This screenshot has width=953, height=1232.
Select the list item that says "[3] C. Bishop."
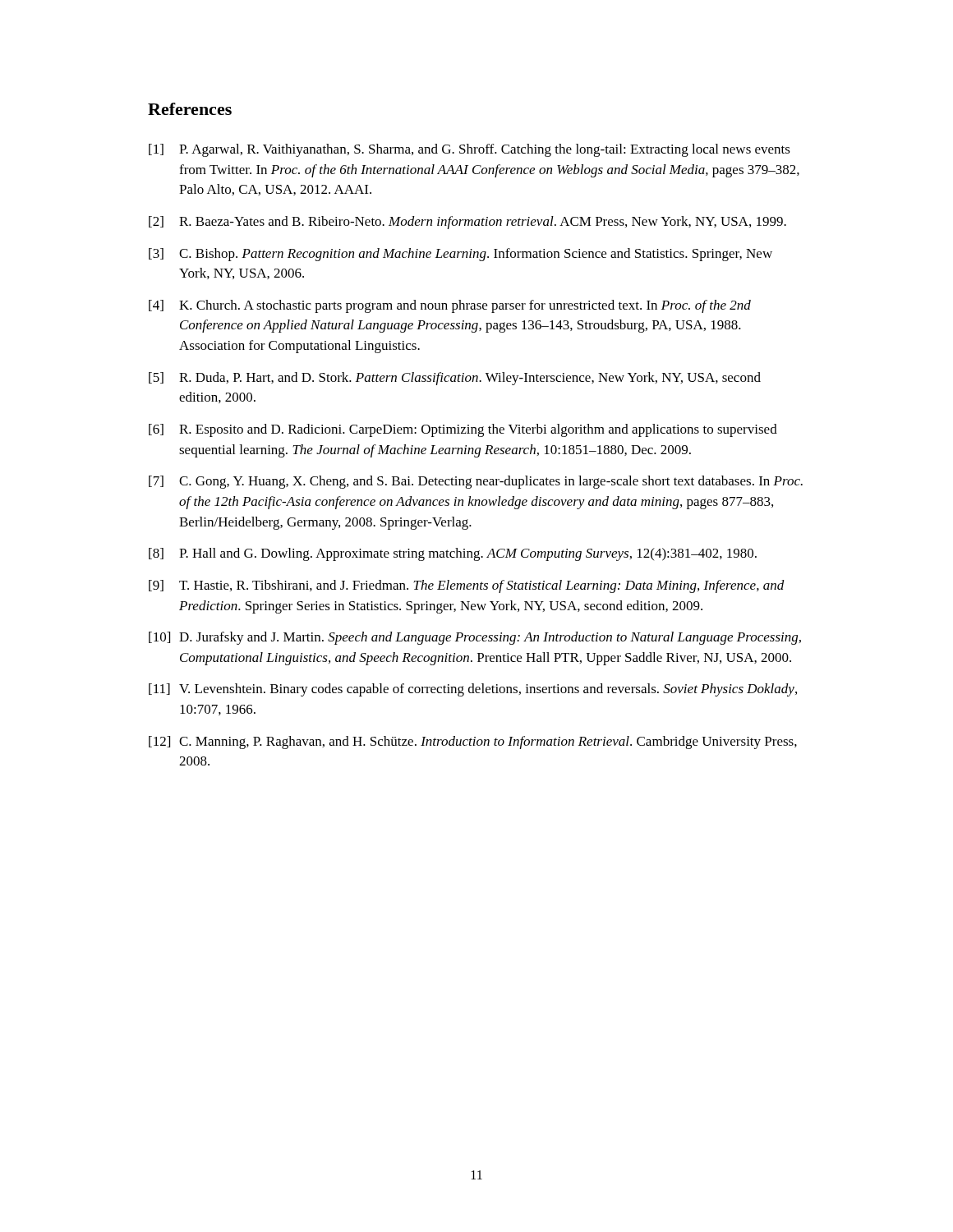pyautogui.click(x=476, y=264)
